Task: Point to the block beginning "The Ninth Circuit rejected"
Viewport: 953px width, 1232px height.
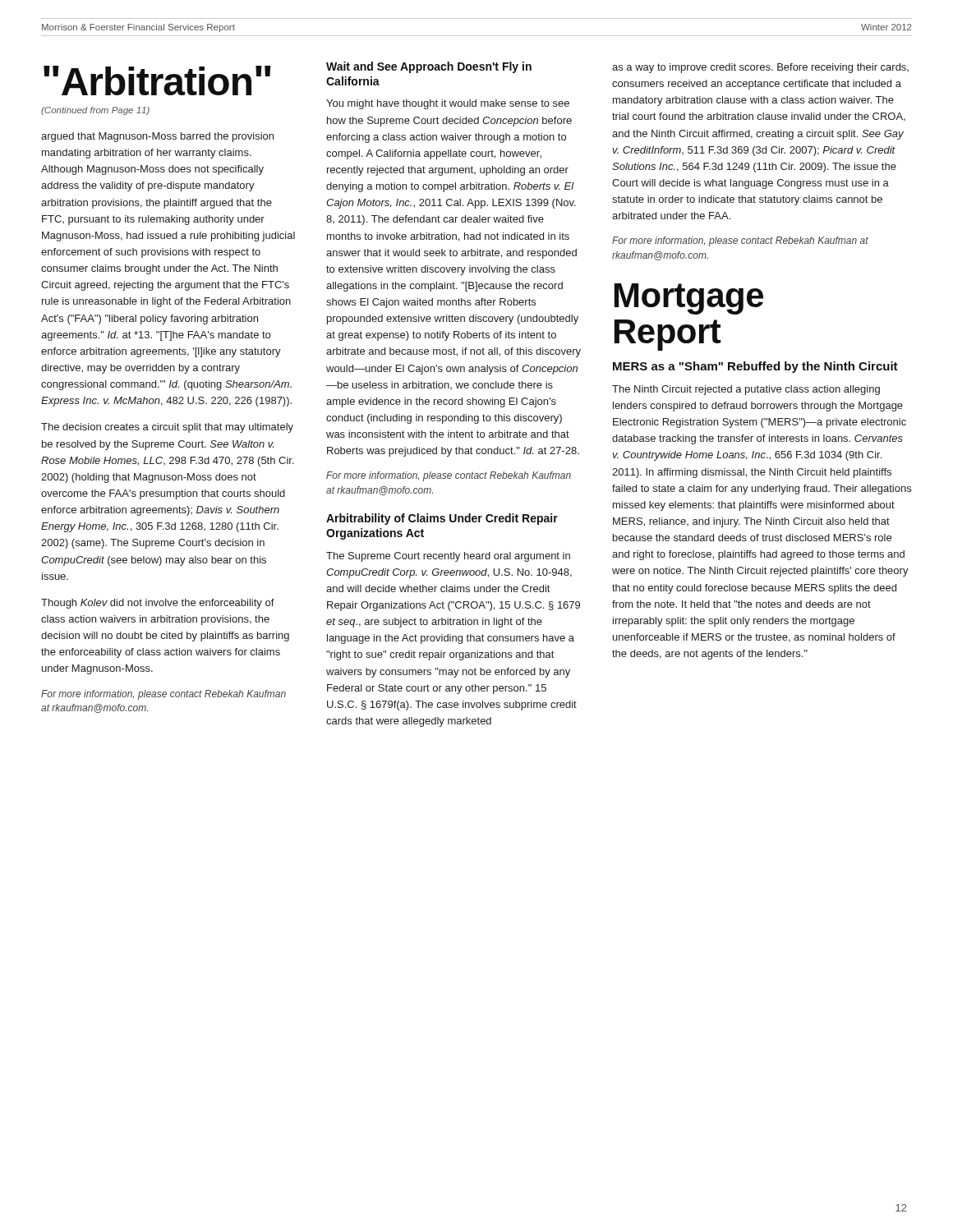Action: [762, 521]
